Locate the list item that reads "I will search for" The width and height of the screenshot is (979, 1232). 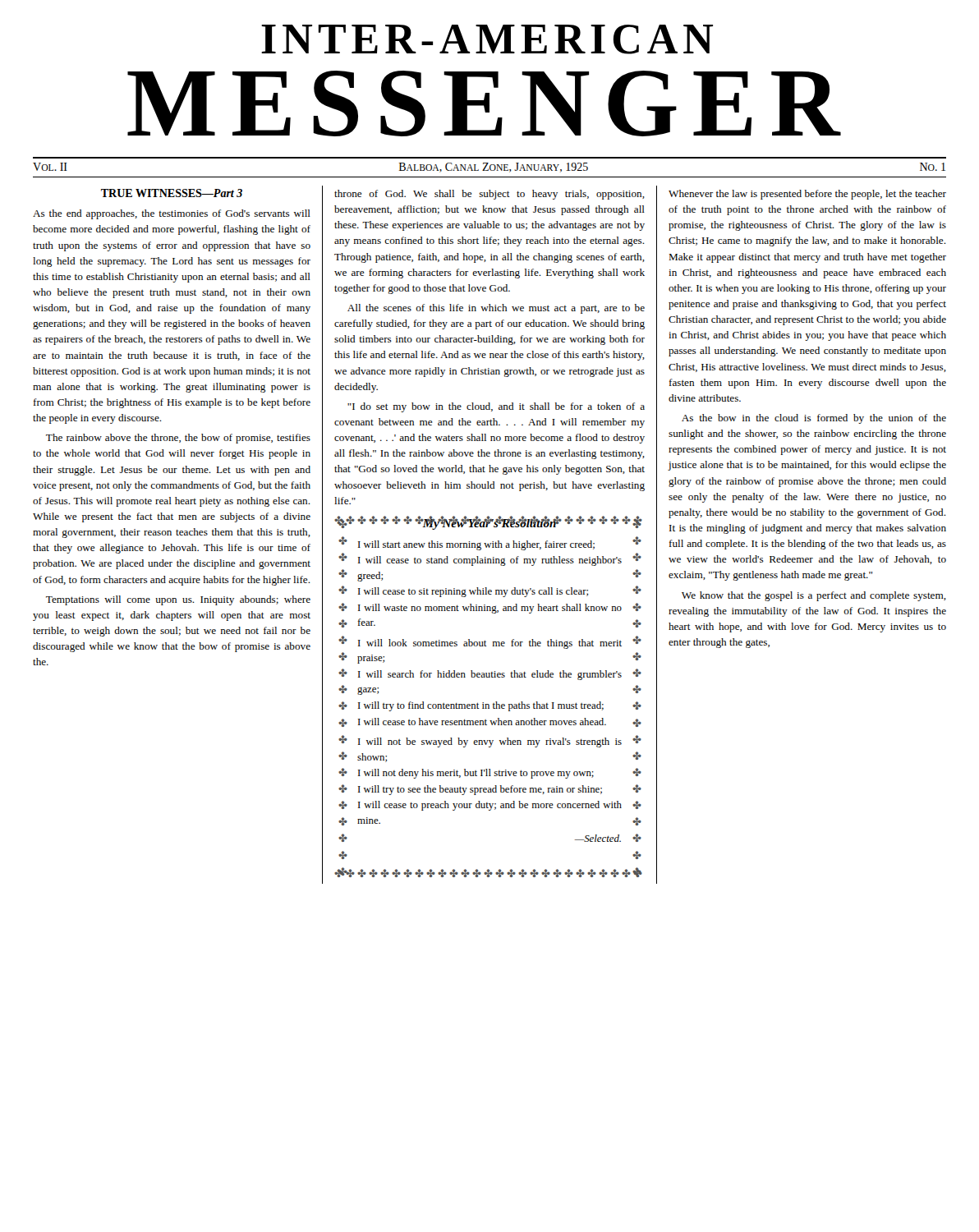coord(490,682)
